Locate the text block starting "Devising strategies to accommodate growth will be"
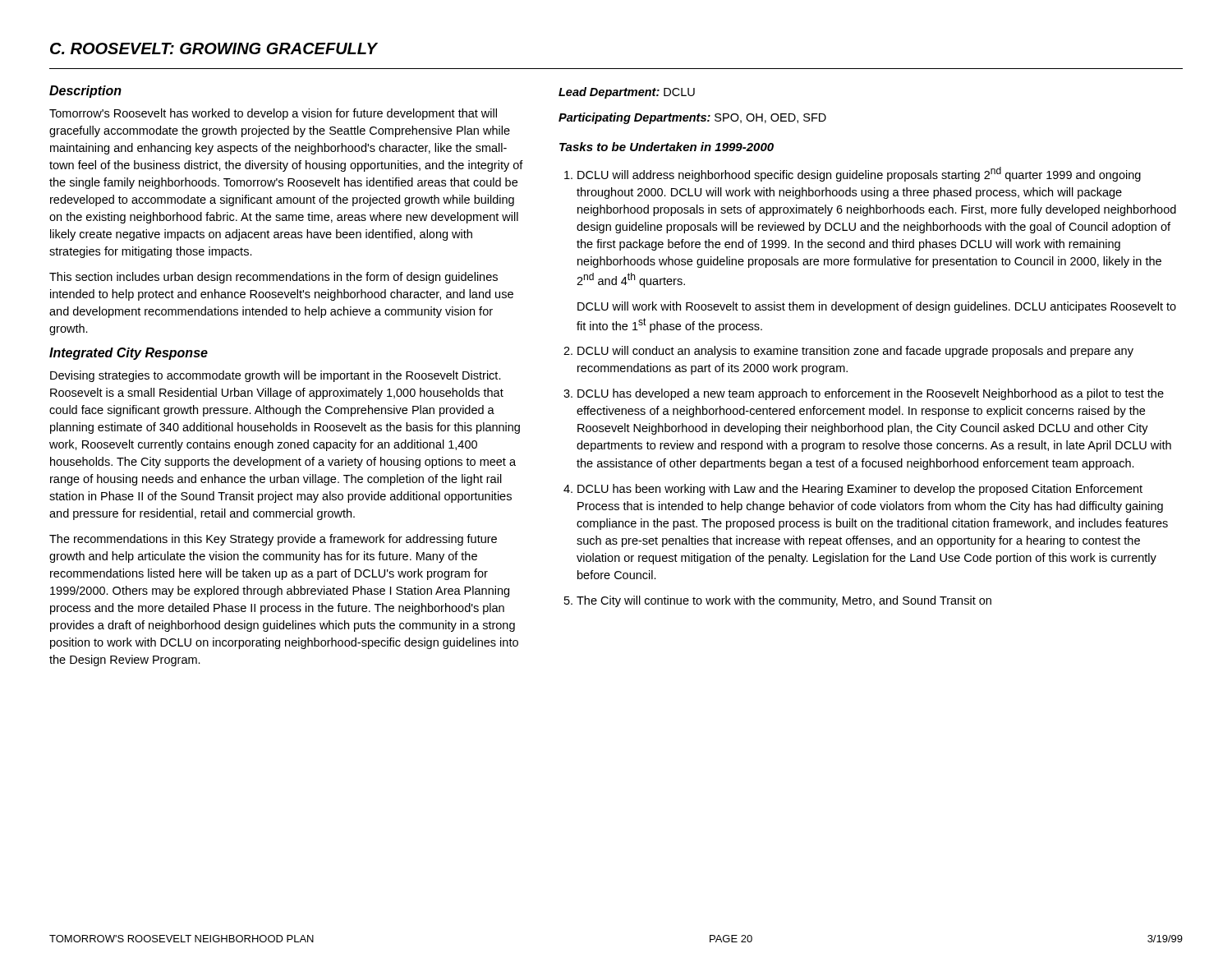The height and width of the screenshot is (953, 1232). (x=287, y=445)
